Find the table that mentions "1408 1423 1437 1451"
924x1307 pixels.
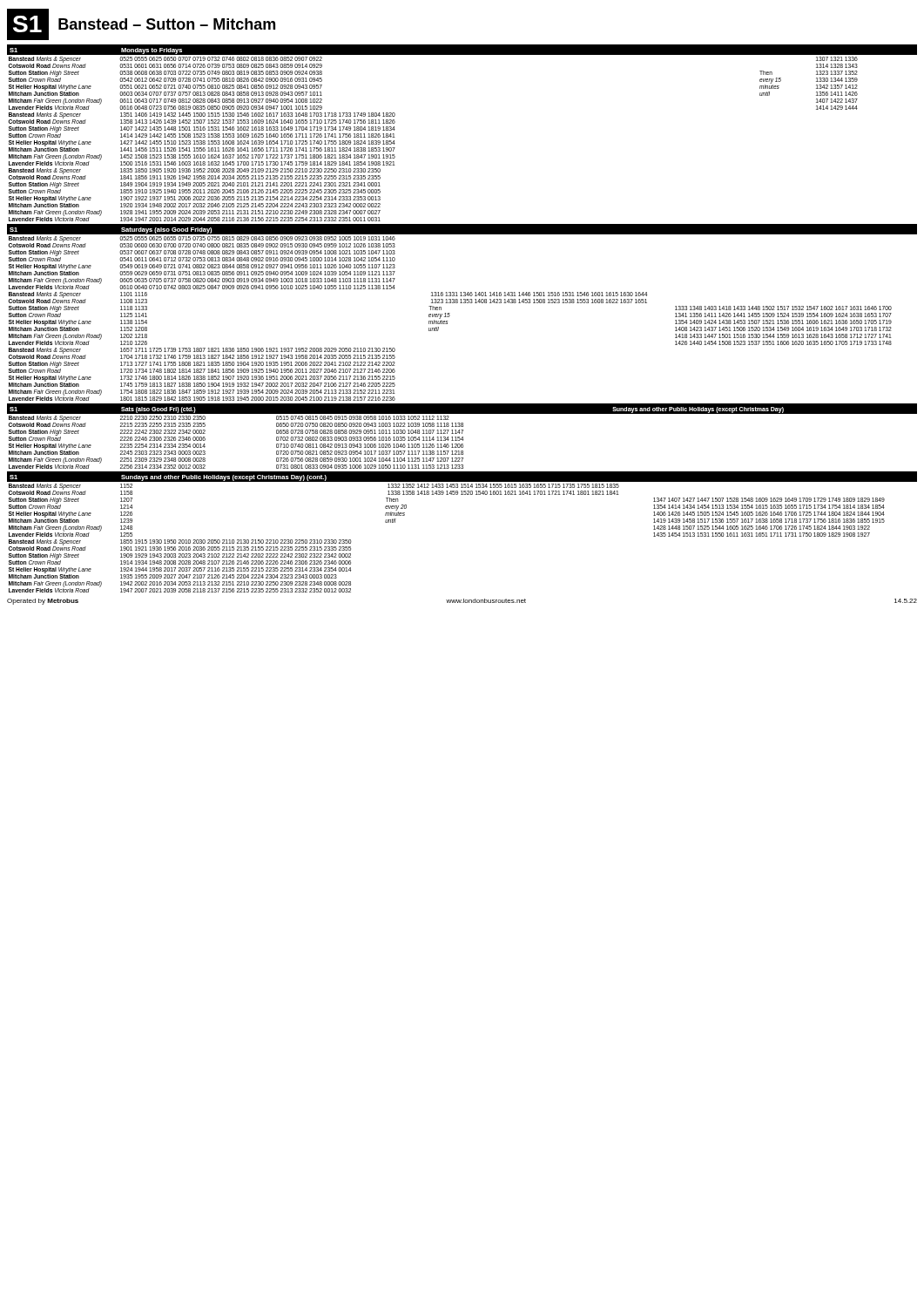point(462,313)
